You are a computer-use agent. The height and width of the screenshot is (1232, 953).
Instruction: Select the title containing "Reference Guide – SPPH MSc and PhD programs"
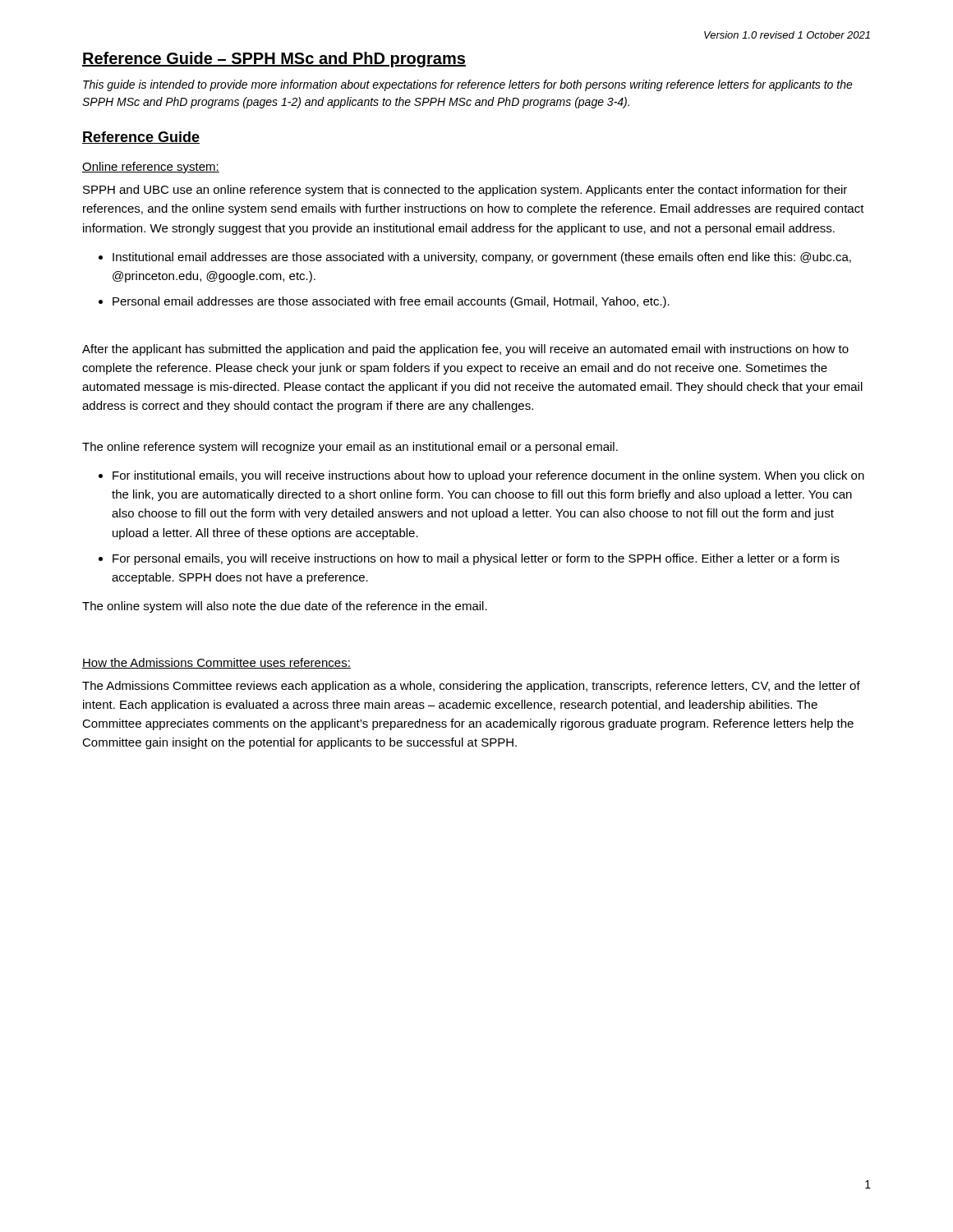tap(476, 59)
